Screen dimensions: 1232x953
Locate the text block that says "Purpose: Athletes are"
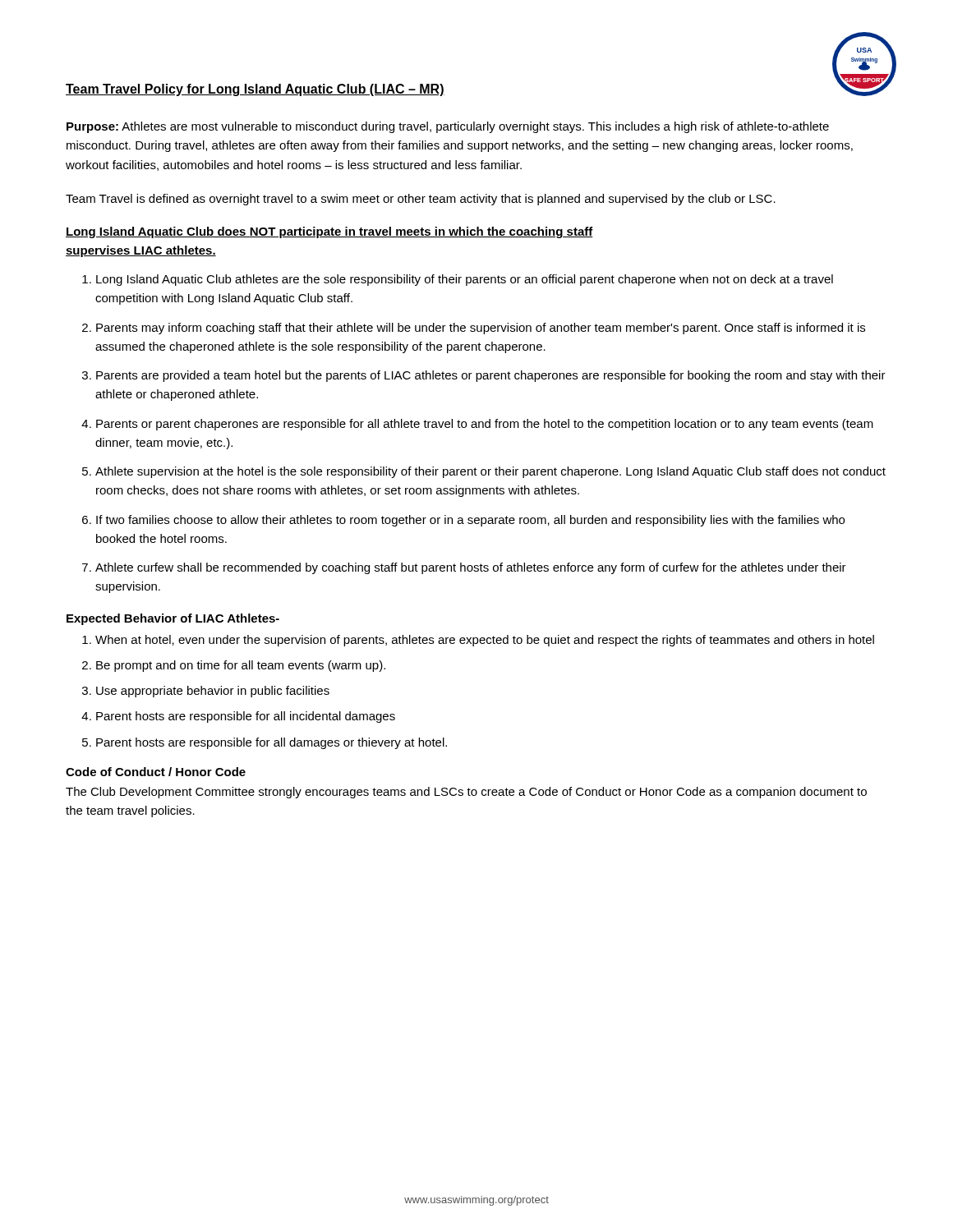476,145
